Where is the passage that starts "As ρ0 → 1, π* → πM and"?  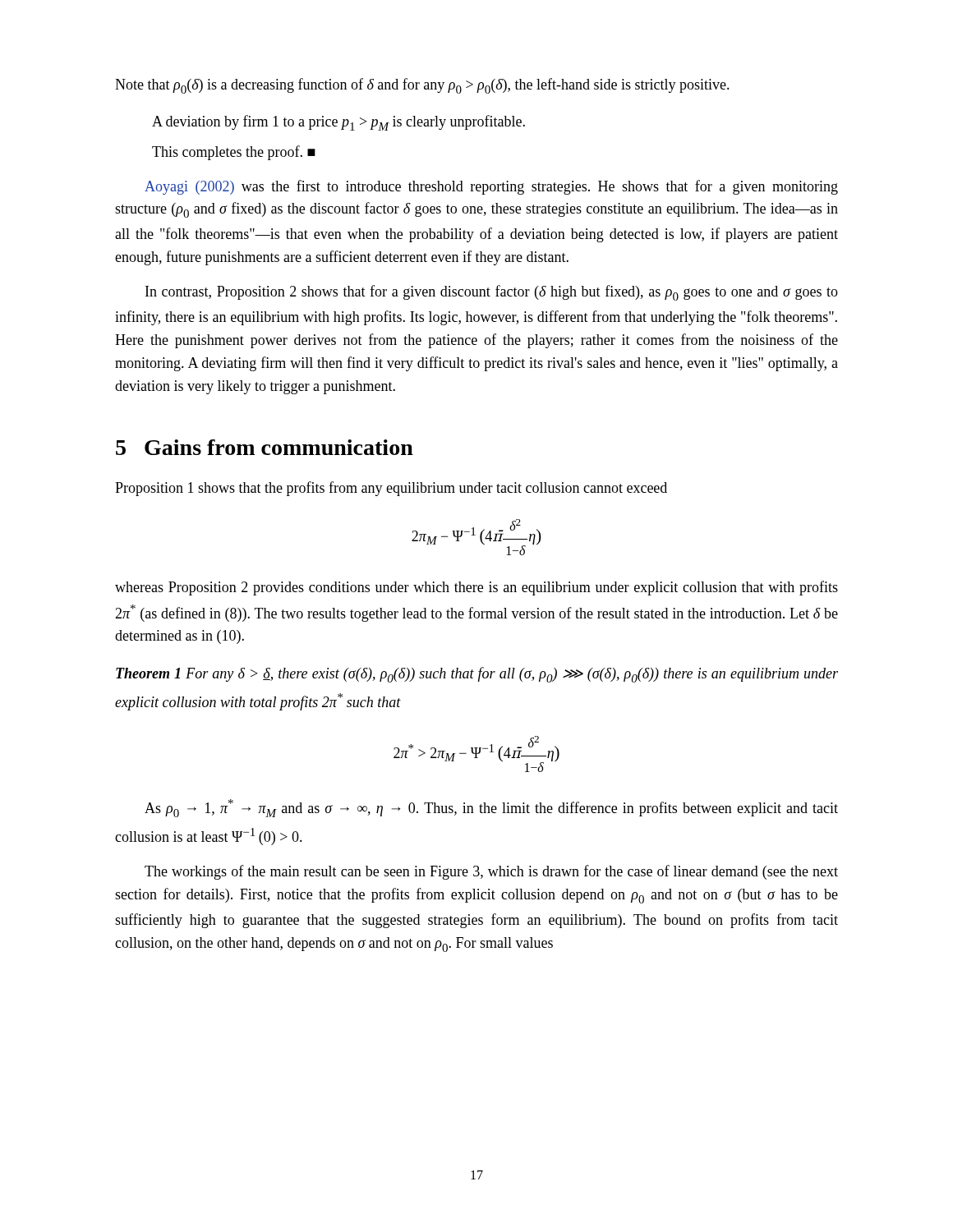[476, 821]
